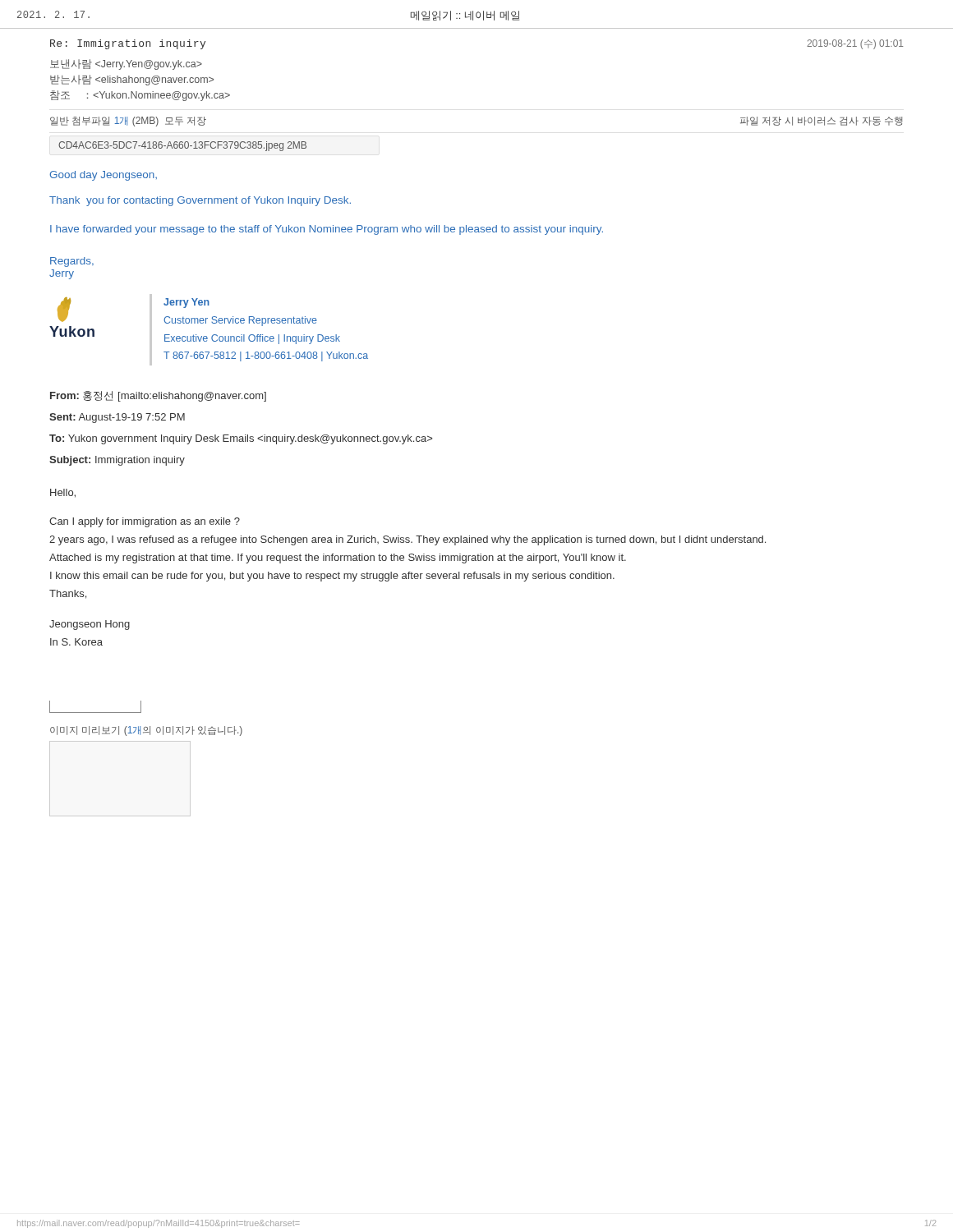Locate the text "이미지 미리보기 (1개의 이미지가 있습니다.)"

click(x=146, y=730)
